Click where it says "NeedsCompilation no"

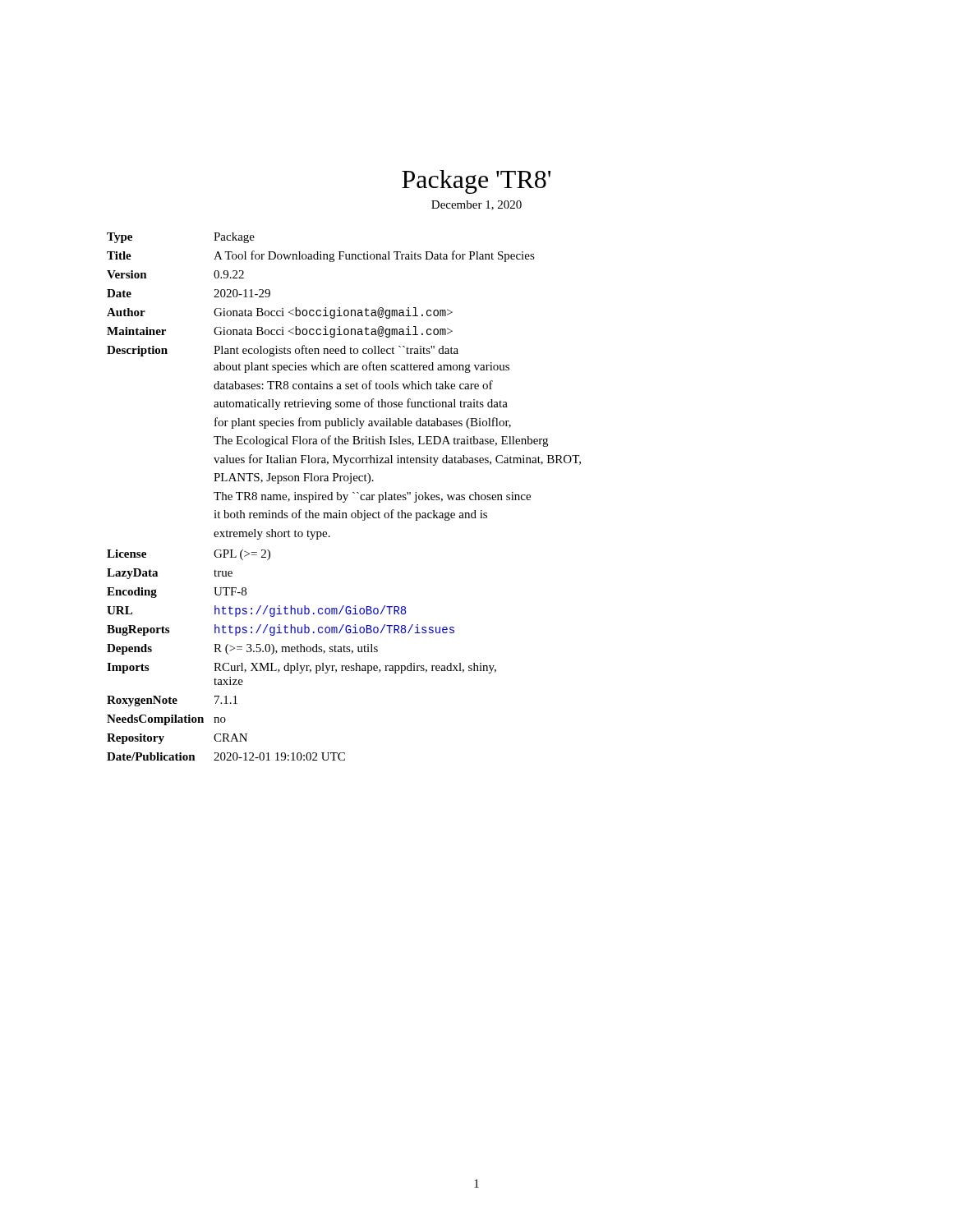coord(166,720)
